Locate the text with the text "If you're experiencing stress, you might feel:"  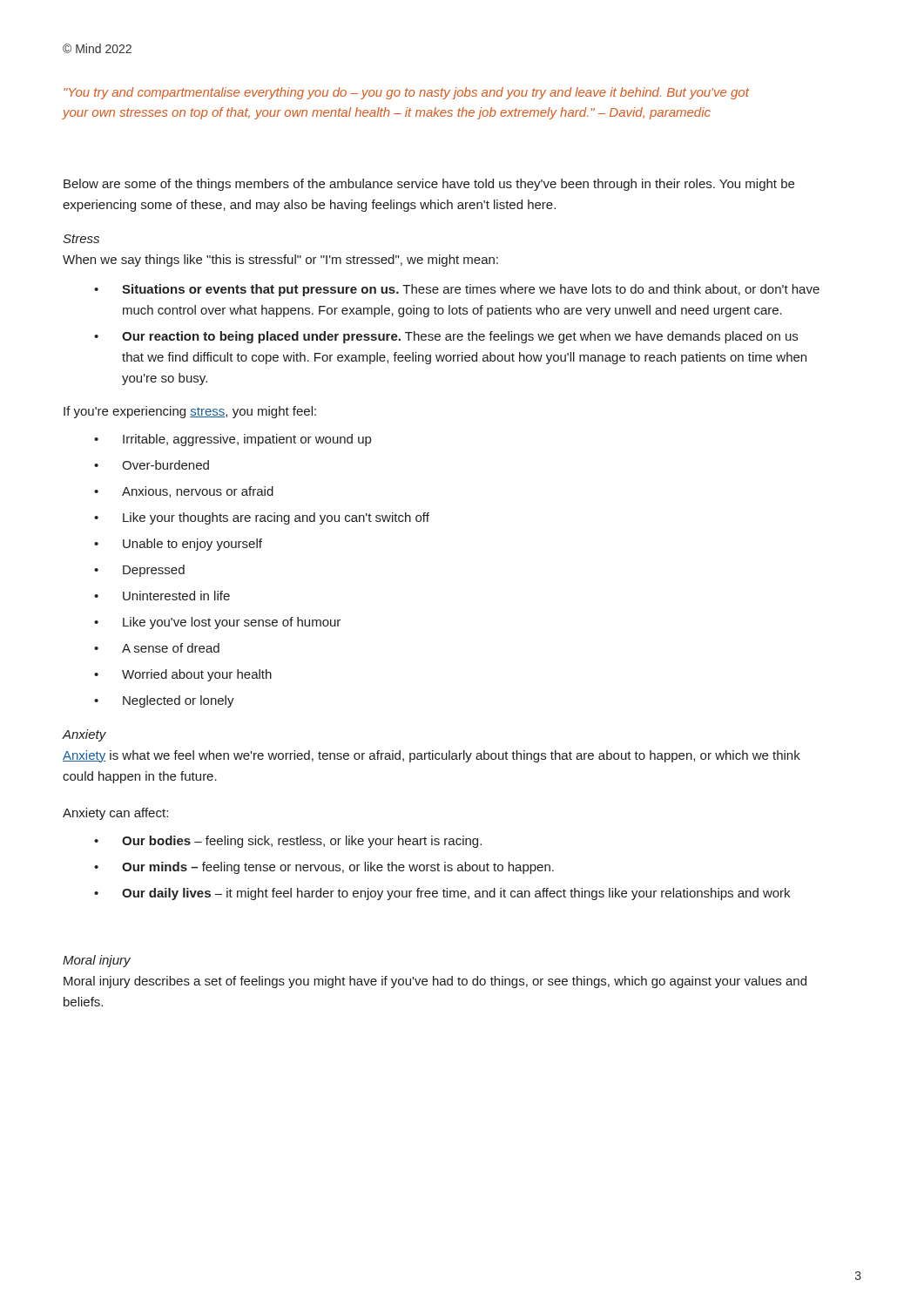[190, 410]
